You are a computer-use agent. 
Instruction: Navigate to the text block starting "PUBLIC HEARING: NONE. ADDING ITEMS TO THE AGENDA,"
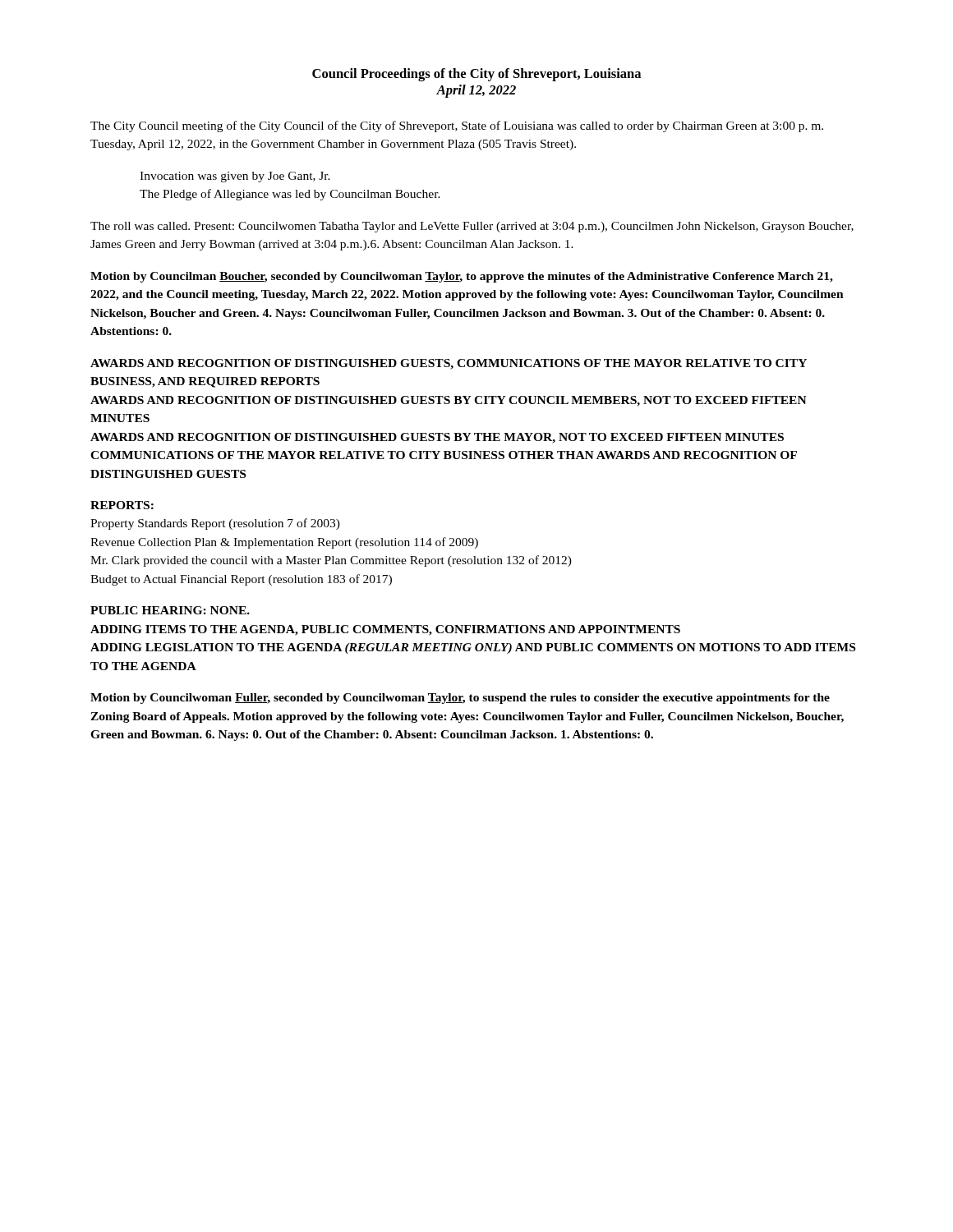click(473, 638)
